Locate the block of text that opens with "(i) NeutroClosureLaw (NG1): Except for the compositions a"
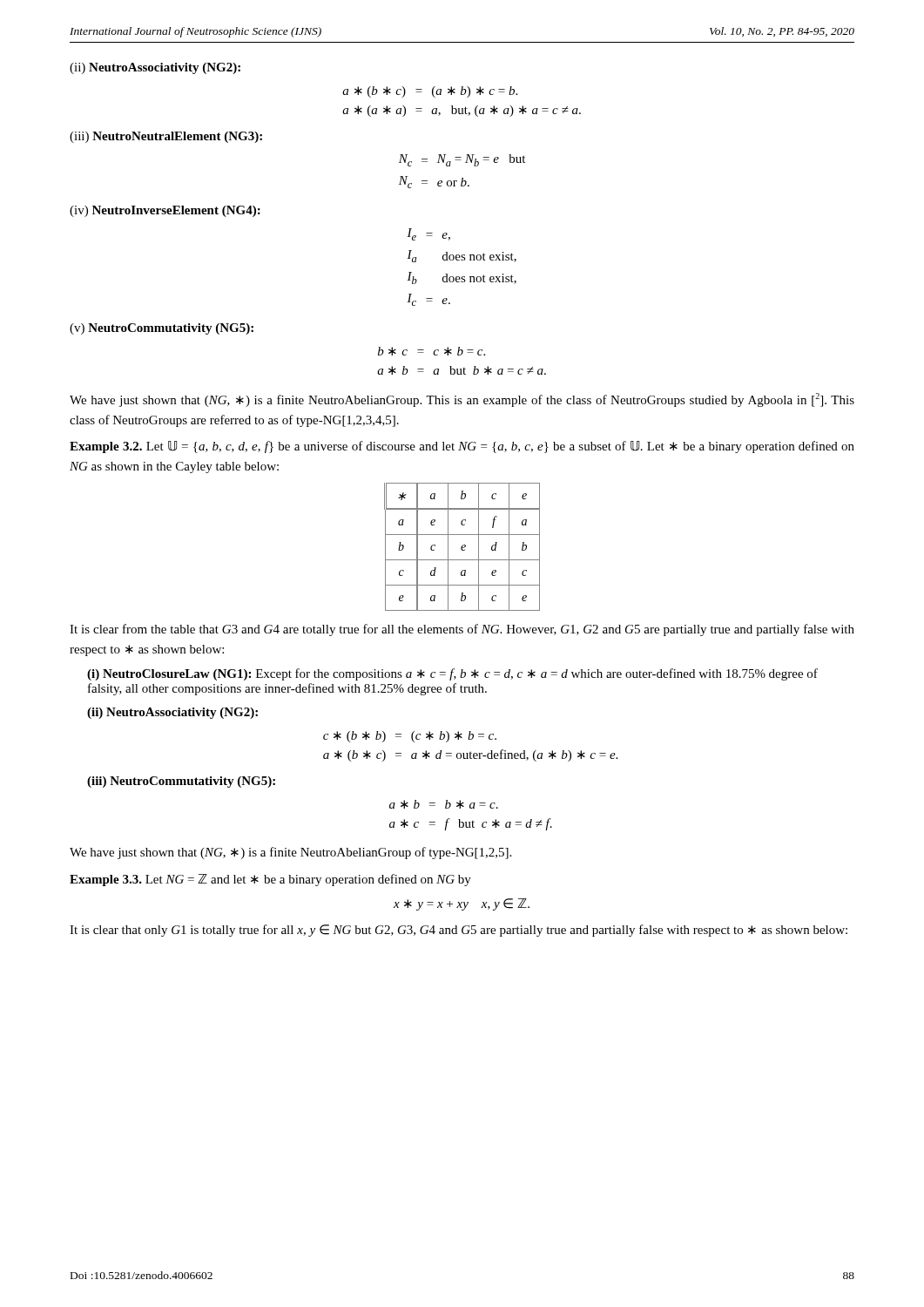Viewport: 924px width, 1307px height. 452,681
